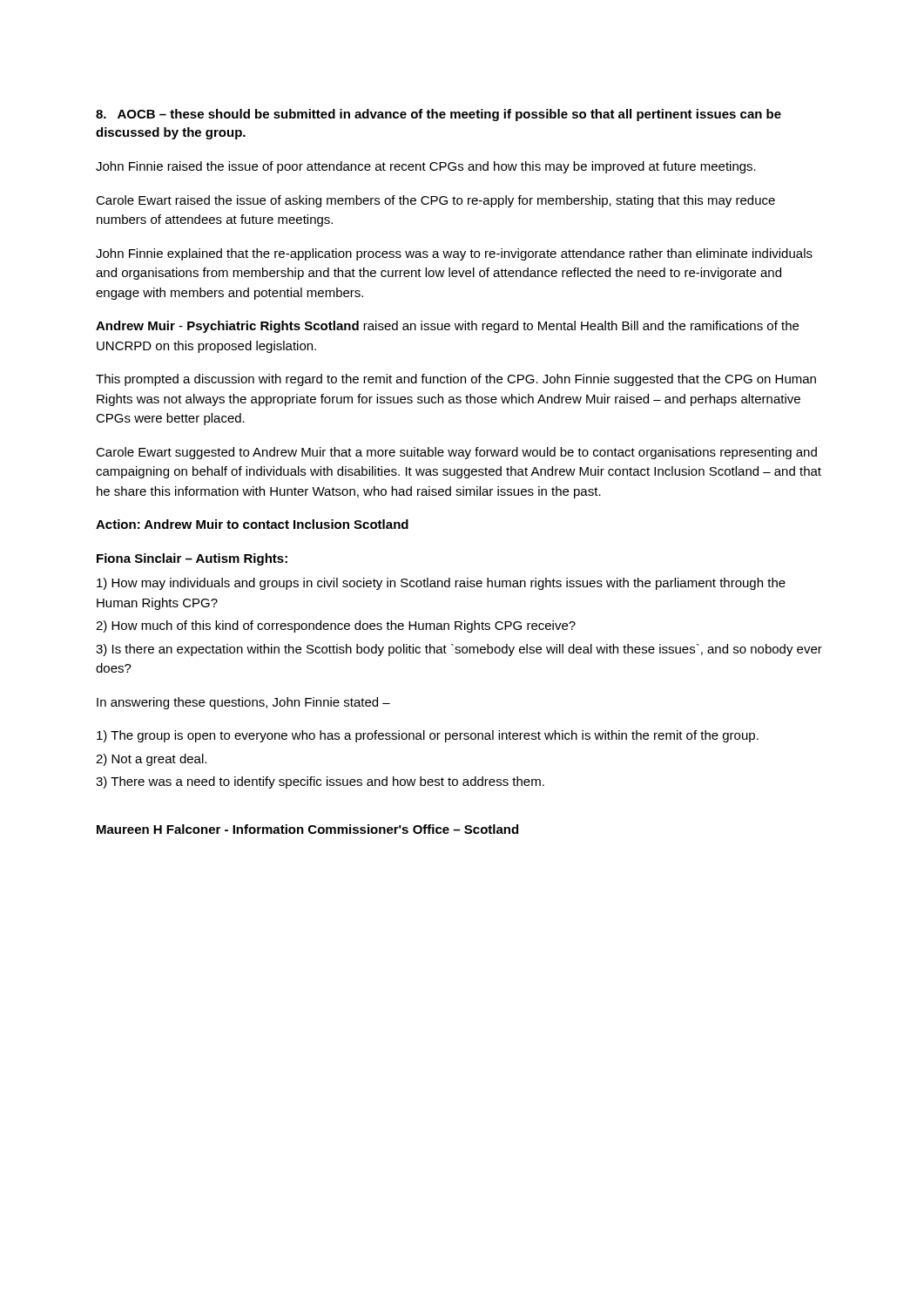Point to "2) Not a great deal."

coord(152,758)
